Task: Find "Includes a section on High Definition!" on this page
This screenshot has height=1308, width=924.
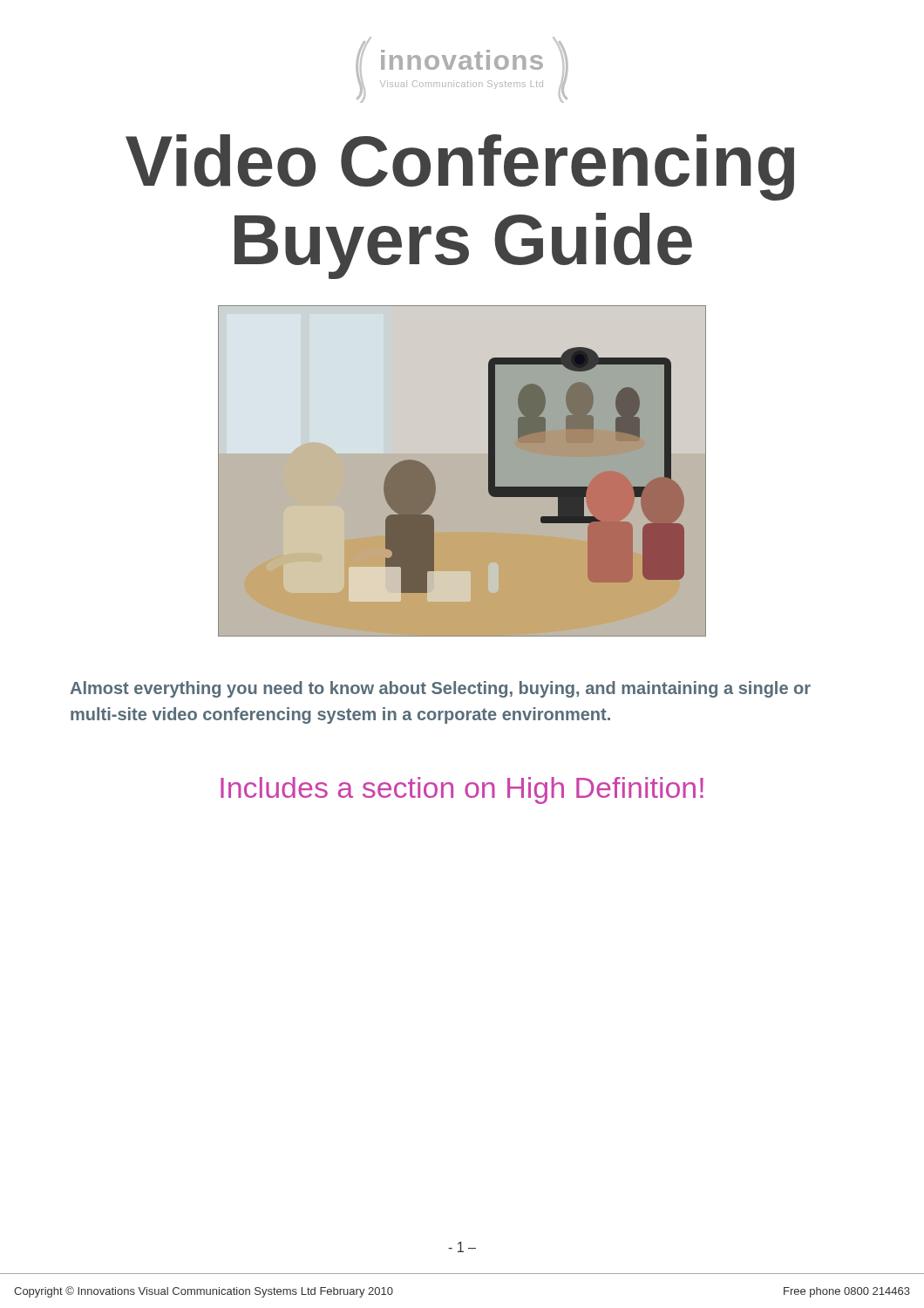Action: click(462, 788)
